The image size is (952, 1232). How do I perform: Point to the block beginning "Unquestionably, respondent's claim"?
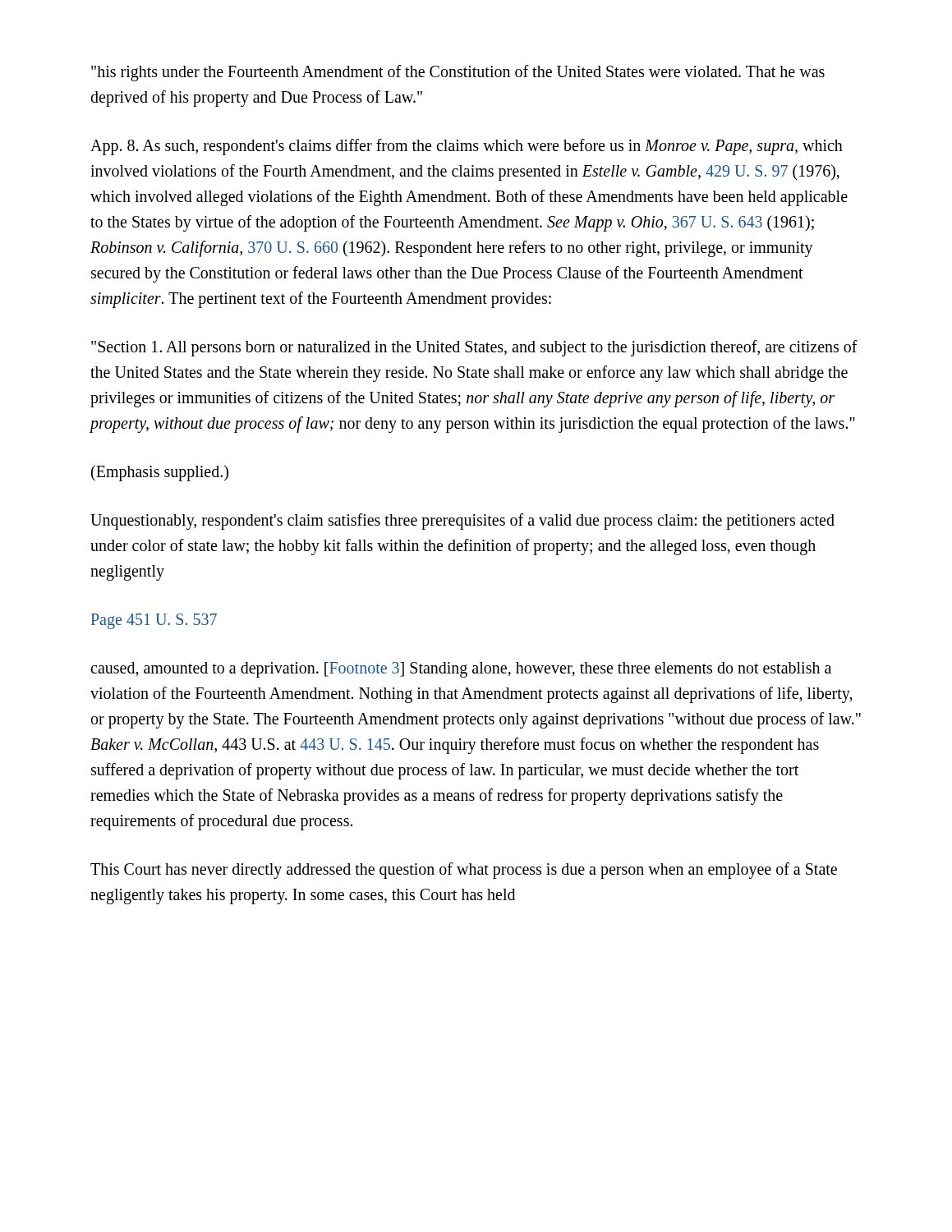462,545
